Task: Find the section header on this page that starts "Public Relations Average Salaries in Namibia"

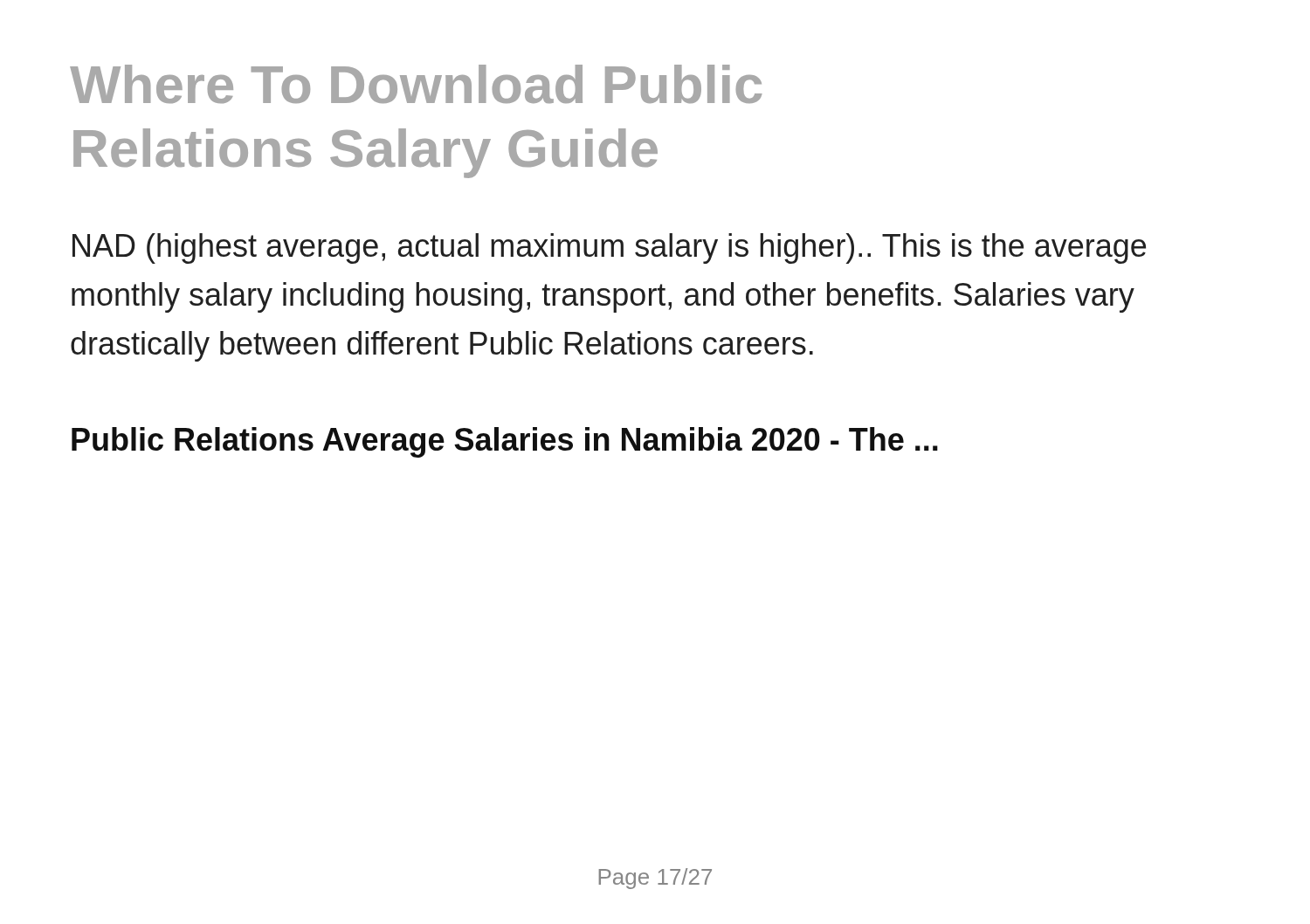Action: tap(655, 440)
